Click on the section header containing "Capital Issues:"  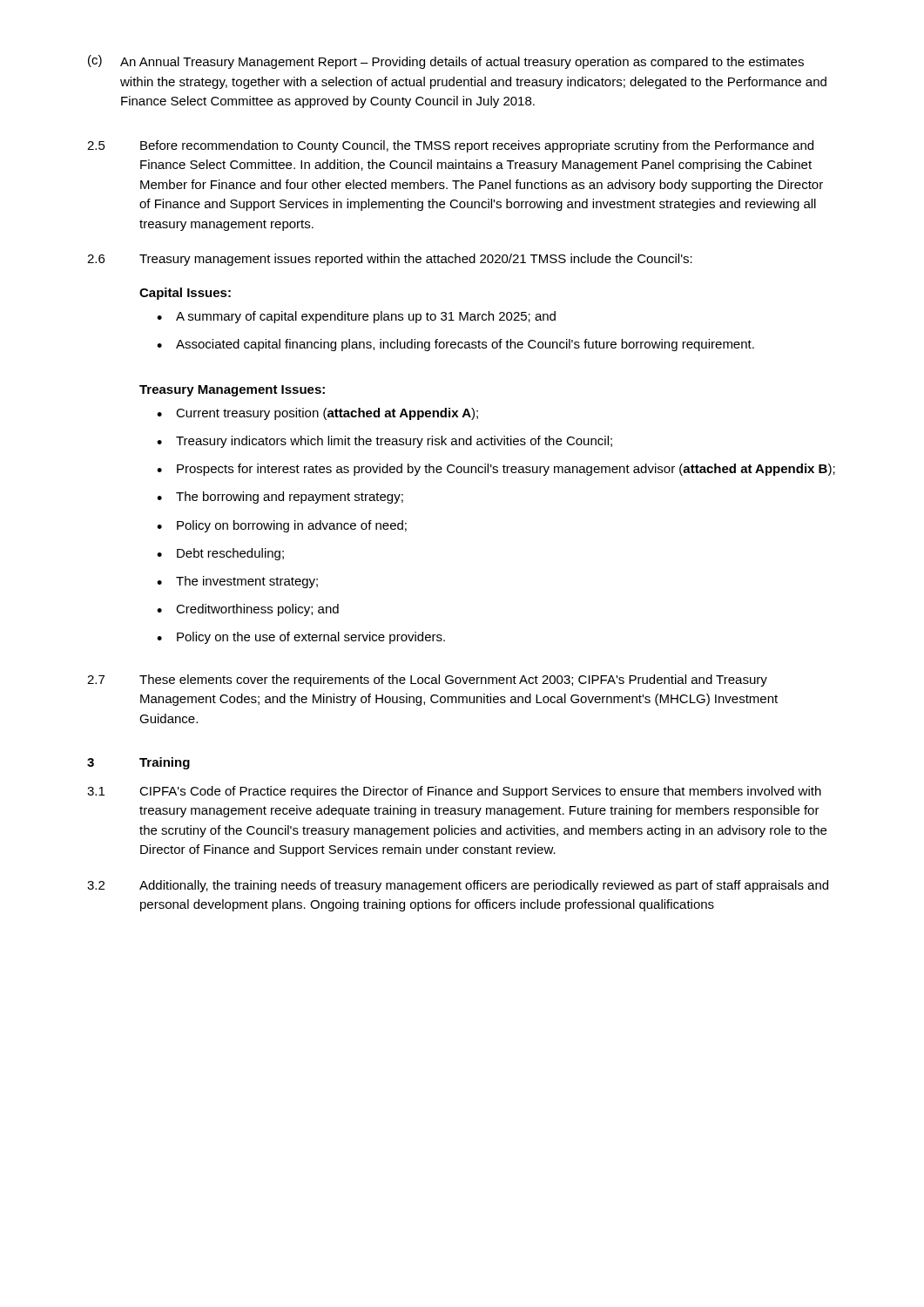(x=185, y=292)
